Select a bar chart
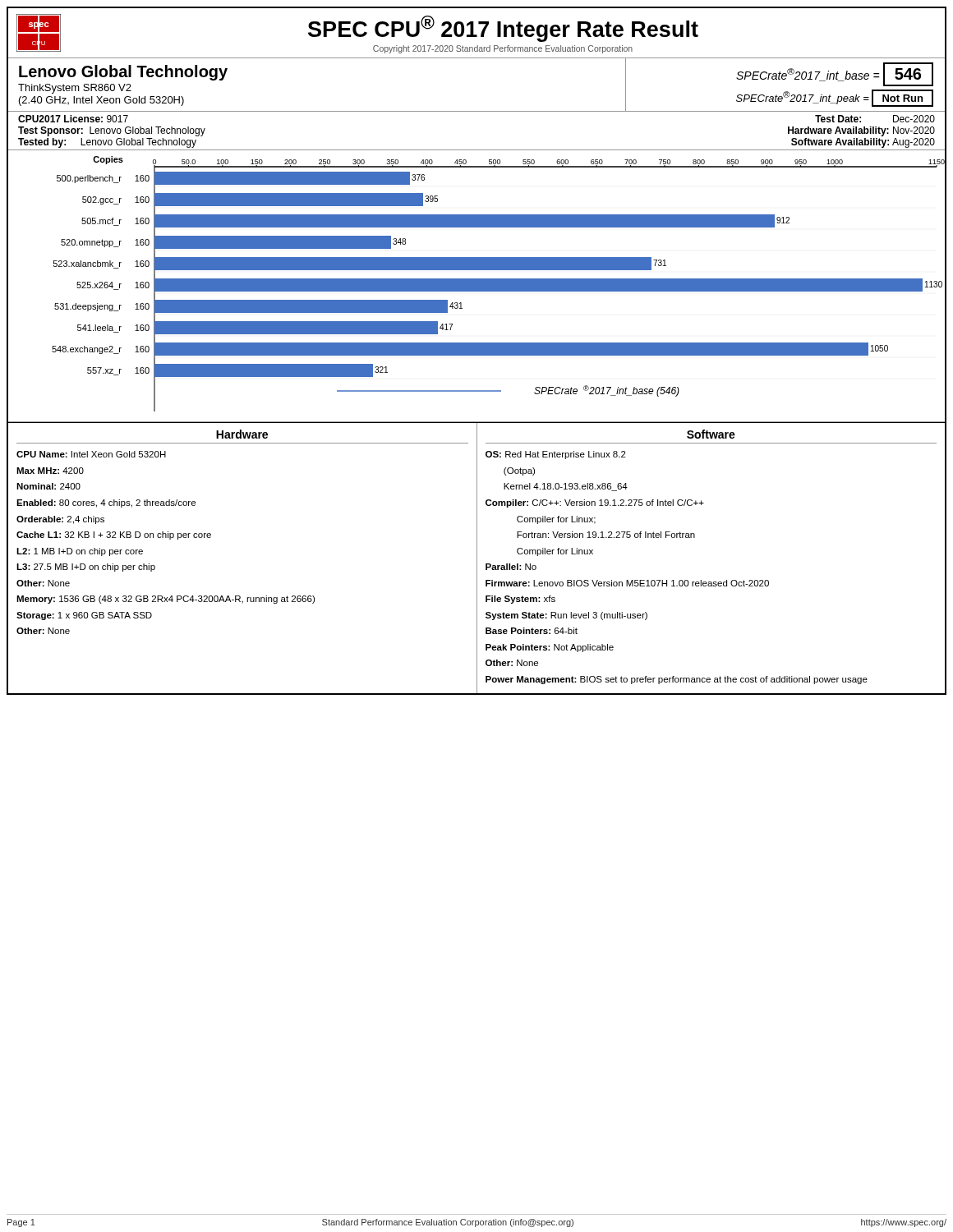Screen dimensions: 1232x953 coord(476,287)
